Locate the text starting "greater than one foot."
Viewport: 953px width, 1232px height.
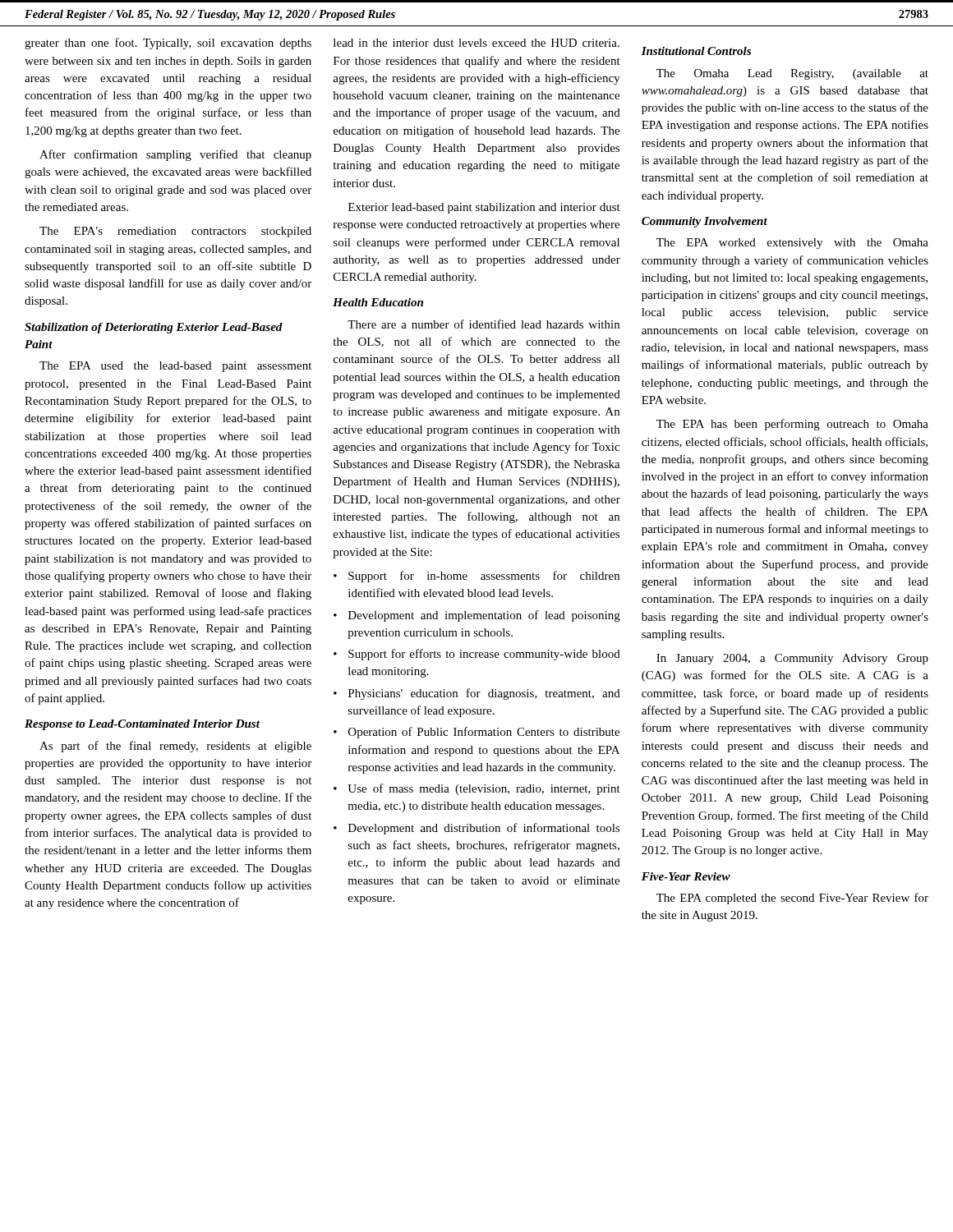(x=168, y=87)
